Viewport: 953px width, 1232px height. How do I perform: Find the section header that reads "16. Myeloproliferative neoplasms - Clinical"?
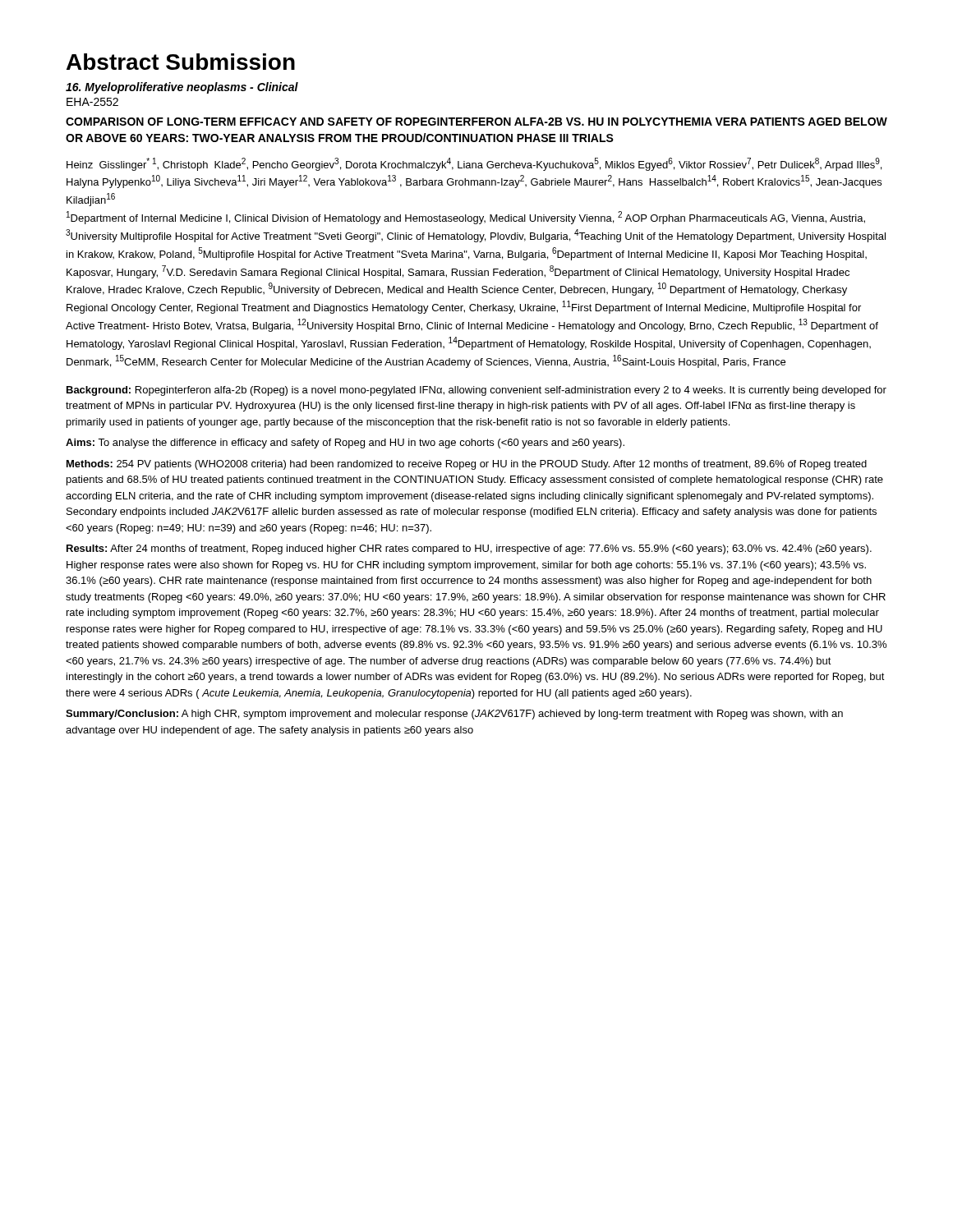coord(182,87)
